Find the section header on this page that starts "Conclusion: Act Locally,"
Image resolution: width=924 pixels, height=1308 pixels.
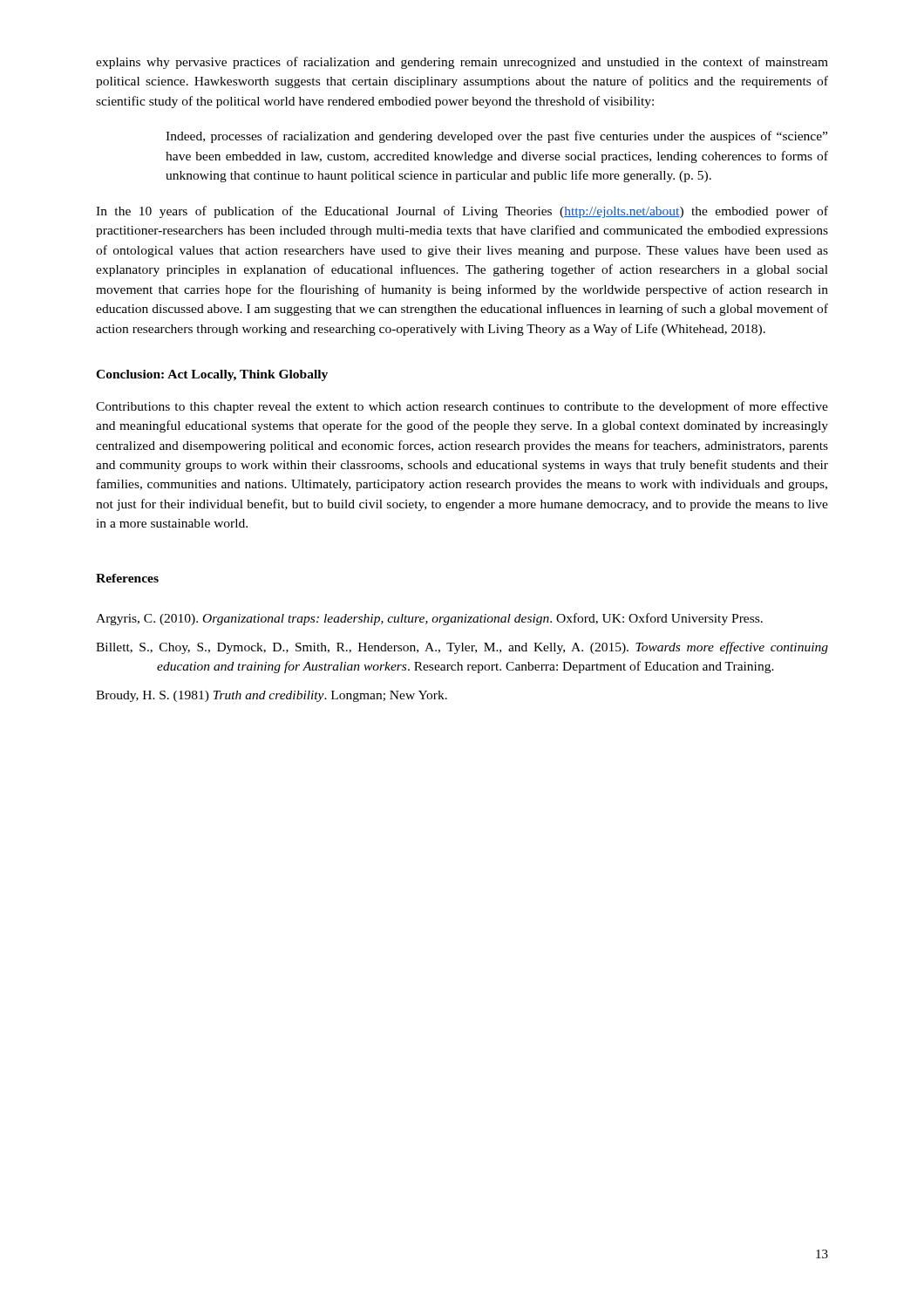[x=212, y=374]
